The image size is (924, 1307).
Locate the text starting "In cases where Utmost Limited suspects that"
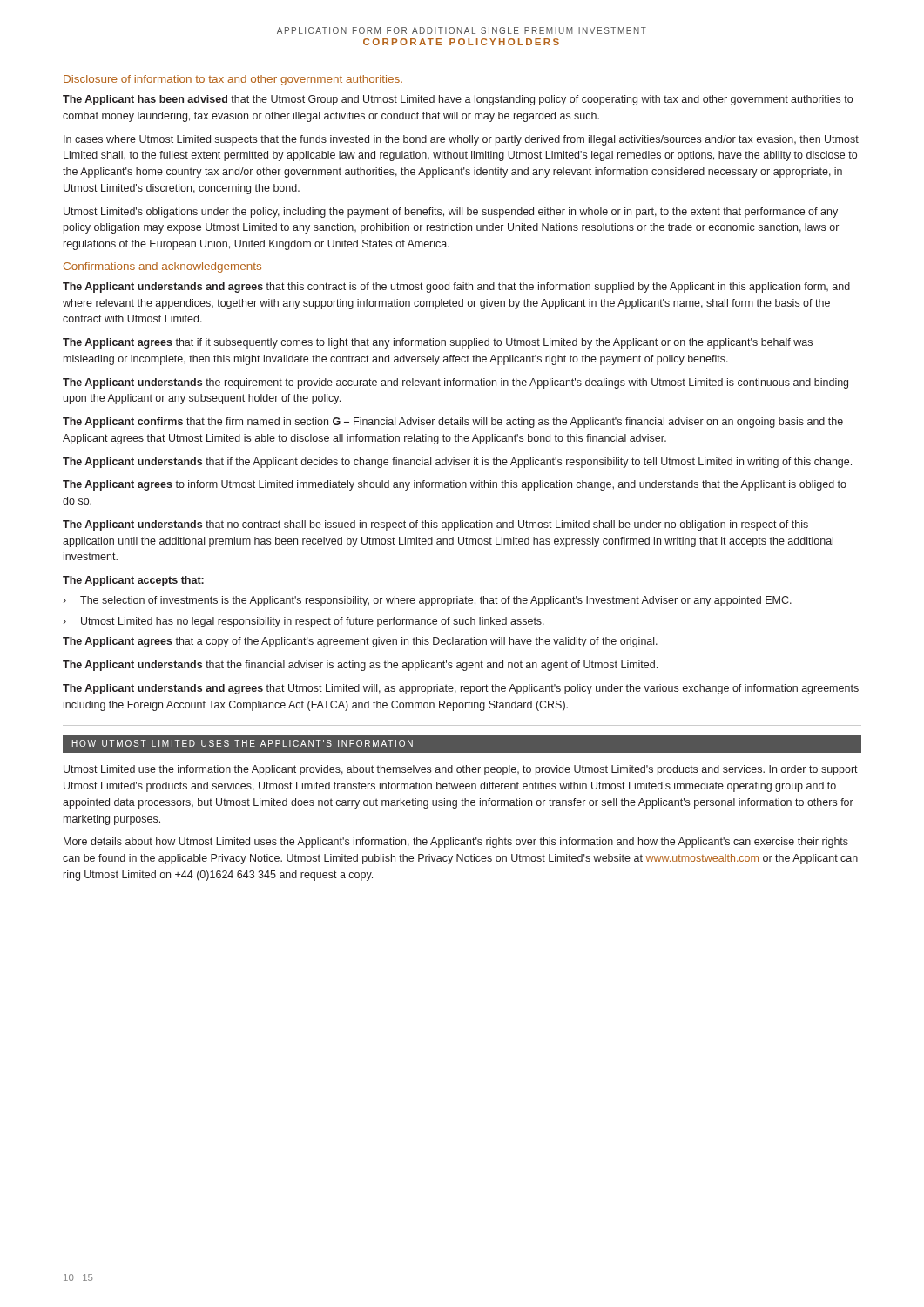[x=461, y=164]
